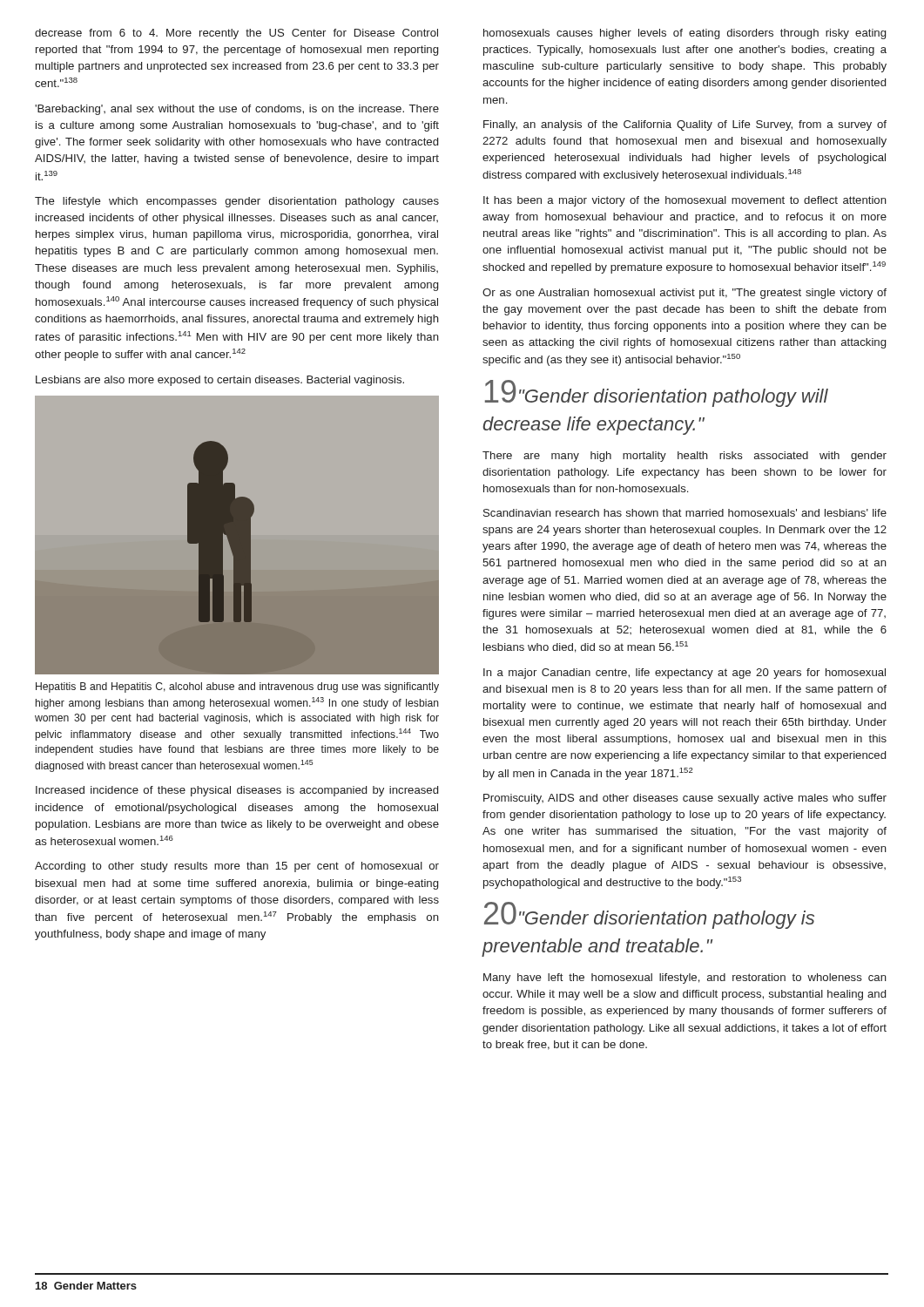Click on the text block starting "Or as one Australian homosexual"
The height and width of the screenshot is (1307, 924).
coord(684,326)
